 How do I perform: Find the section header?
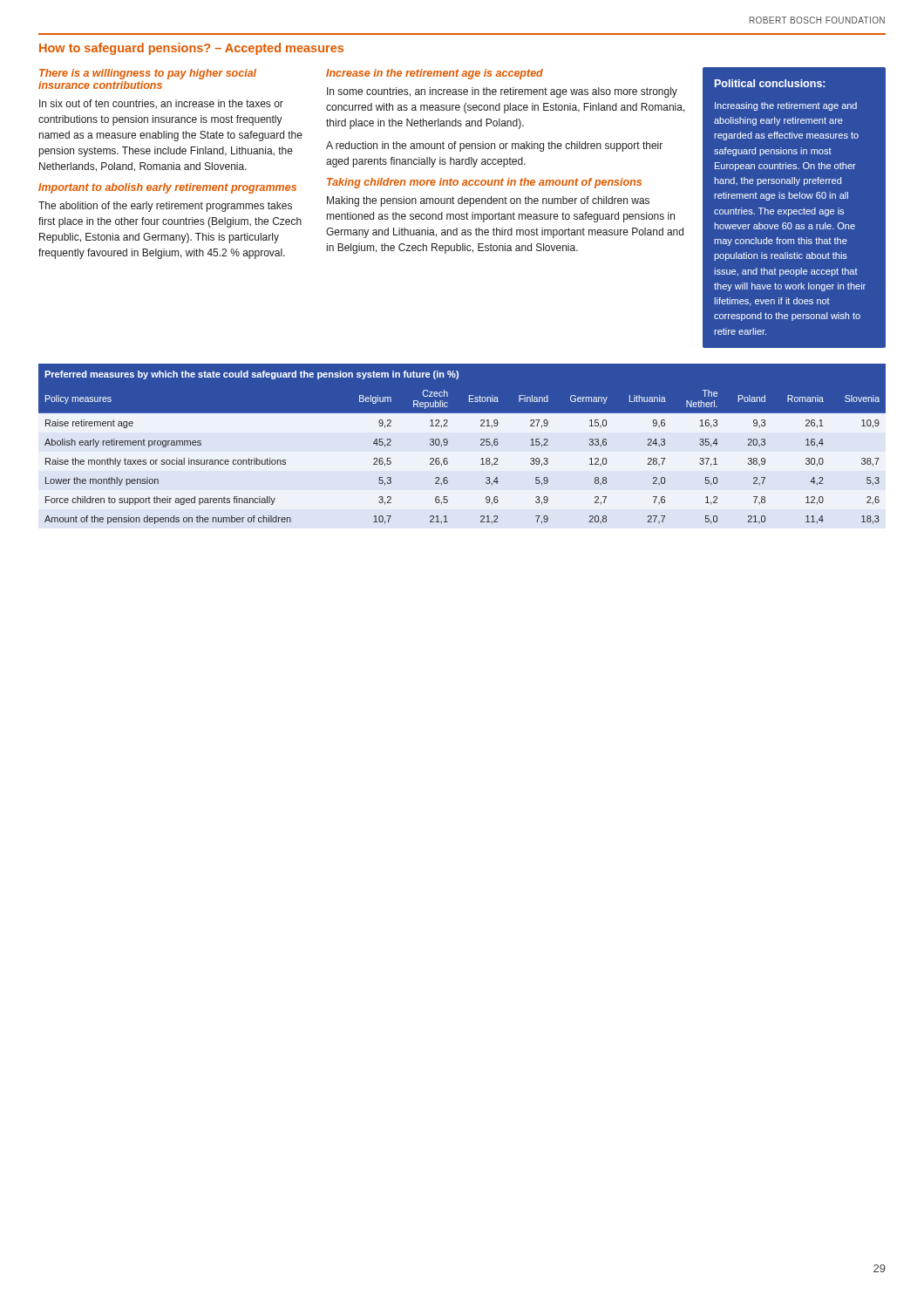click(191, 48)
